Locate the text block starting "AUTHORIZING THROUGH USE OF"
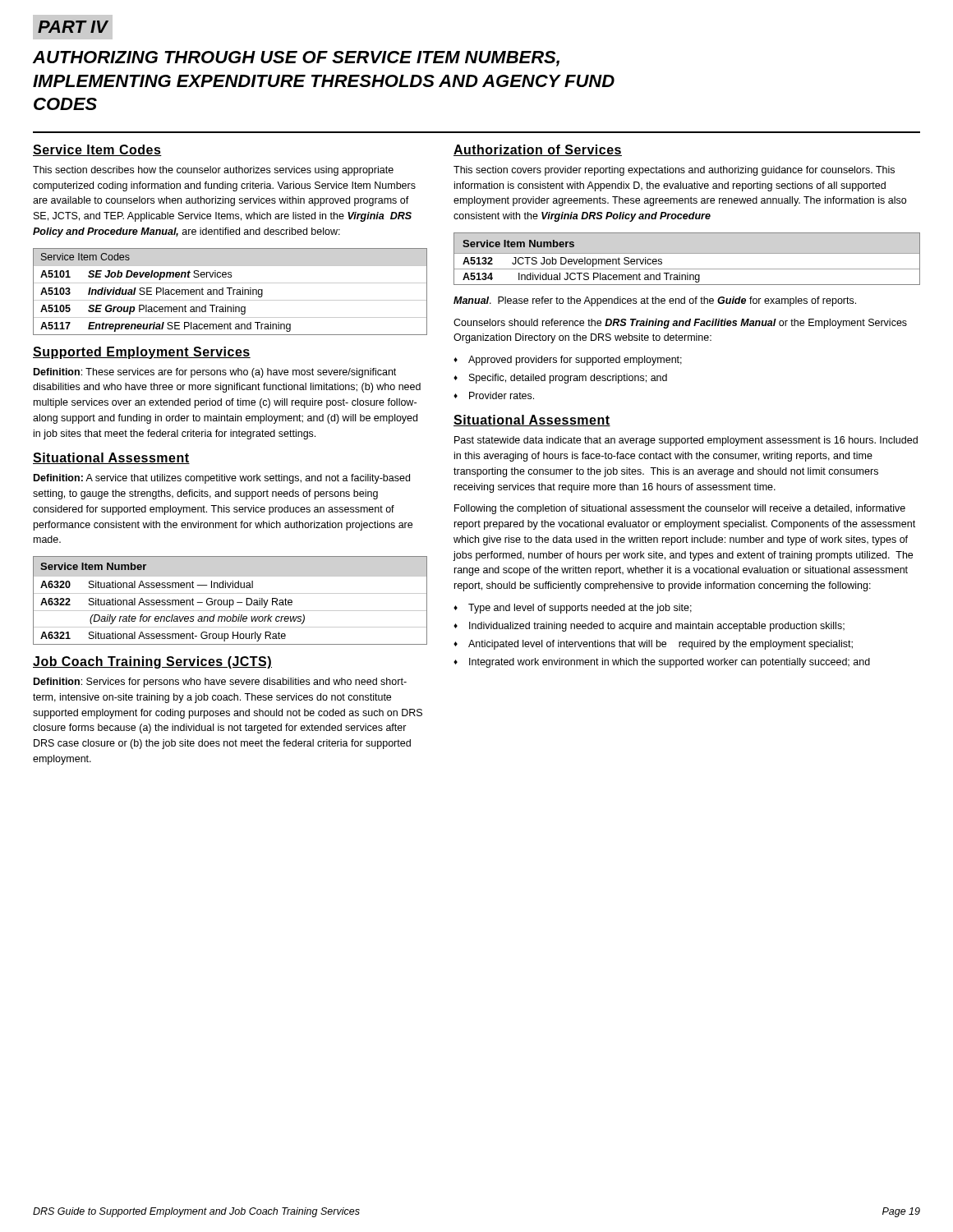The image size is (953, 1232). coord(324,81)
